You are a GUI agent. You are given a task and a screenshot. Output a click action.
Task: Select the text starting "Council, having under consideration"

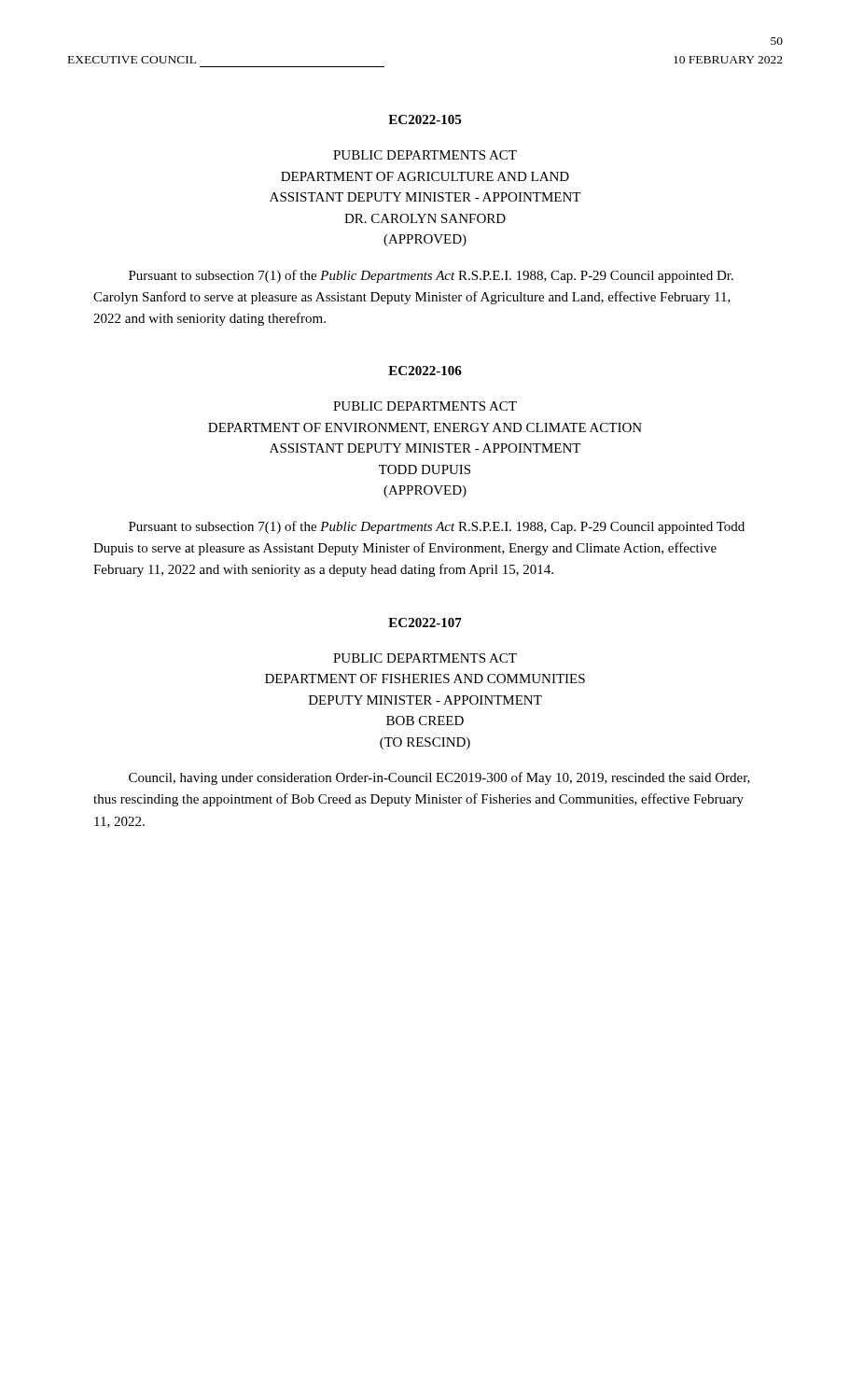[422, 799]
